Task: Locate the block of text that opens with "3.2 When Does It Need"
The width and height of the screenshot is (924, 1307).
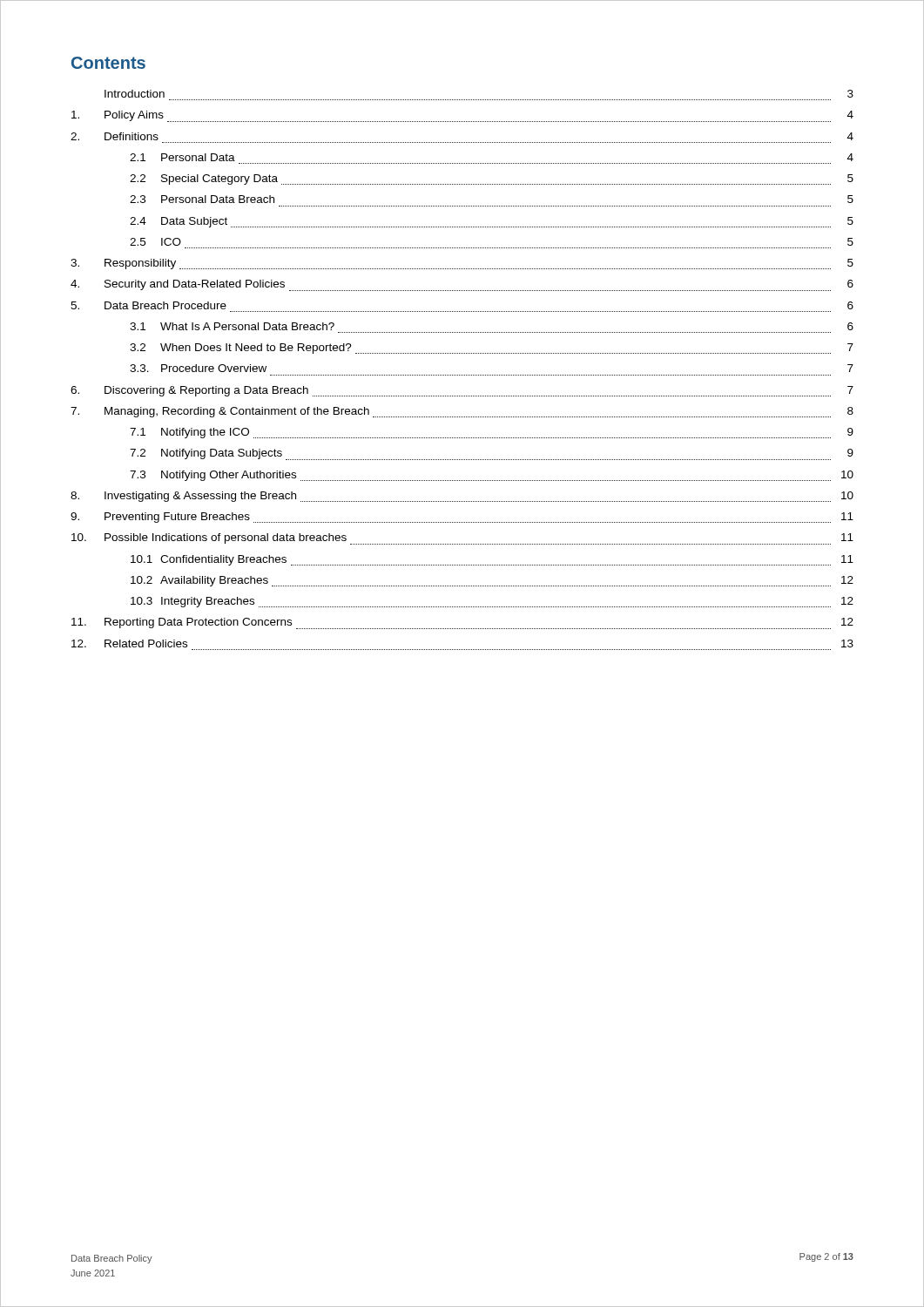Action: pos(479,348)
